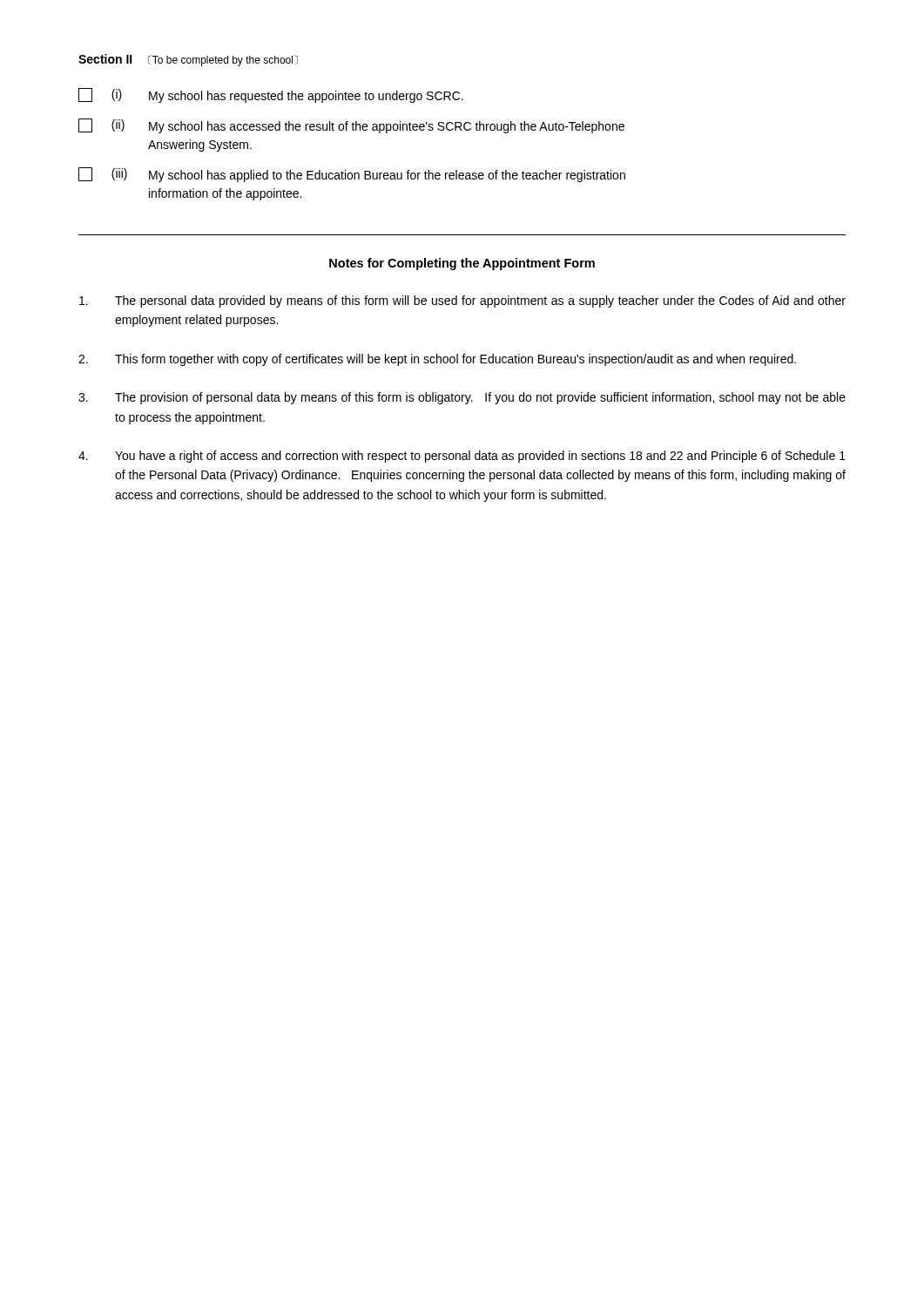Select the section header that reads "Notes for Completing the Appointment"
The height and width of the screenshot is (1307, 924).
(x=462, y=263)
